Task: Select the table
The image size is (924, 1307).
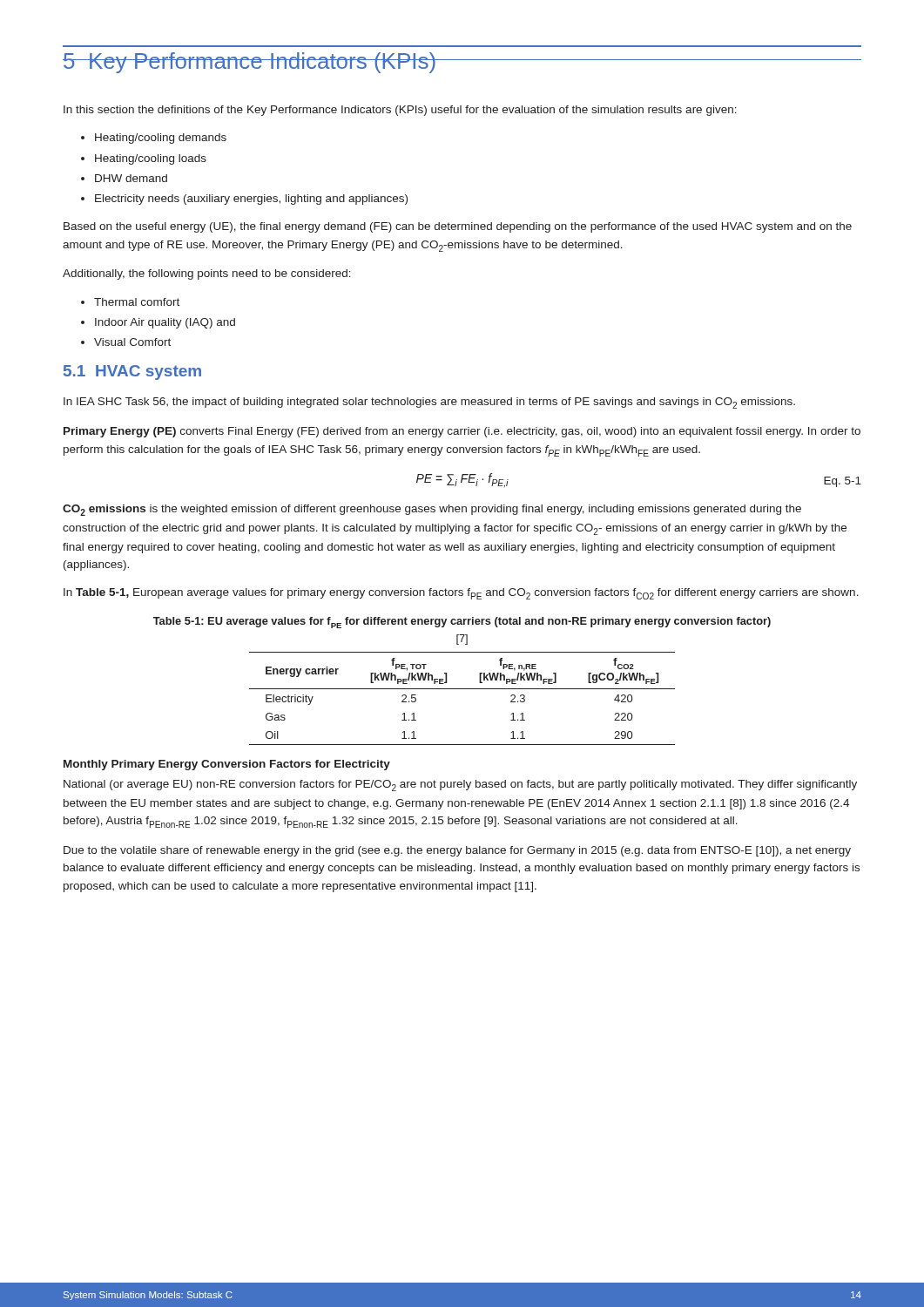Action: (462, 699)
